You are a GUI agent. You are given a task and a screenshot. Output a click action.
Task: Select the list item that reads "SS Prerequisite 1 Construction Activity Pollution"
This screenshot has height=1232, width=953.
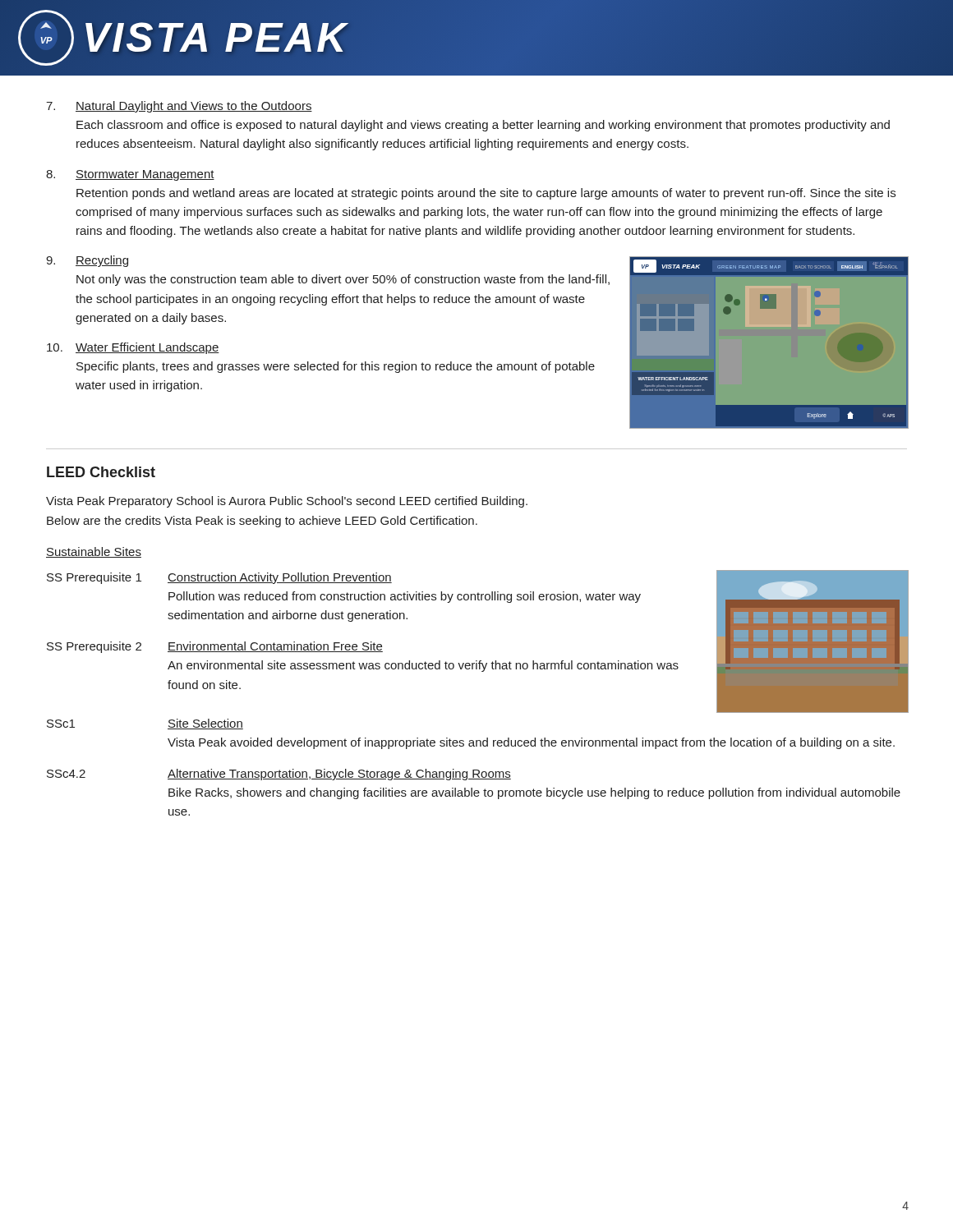coord(373,597)
